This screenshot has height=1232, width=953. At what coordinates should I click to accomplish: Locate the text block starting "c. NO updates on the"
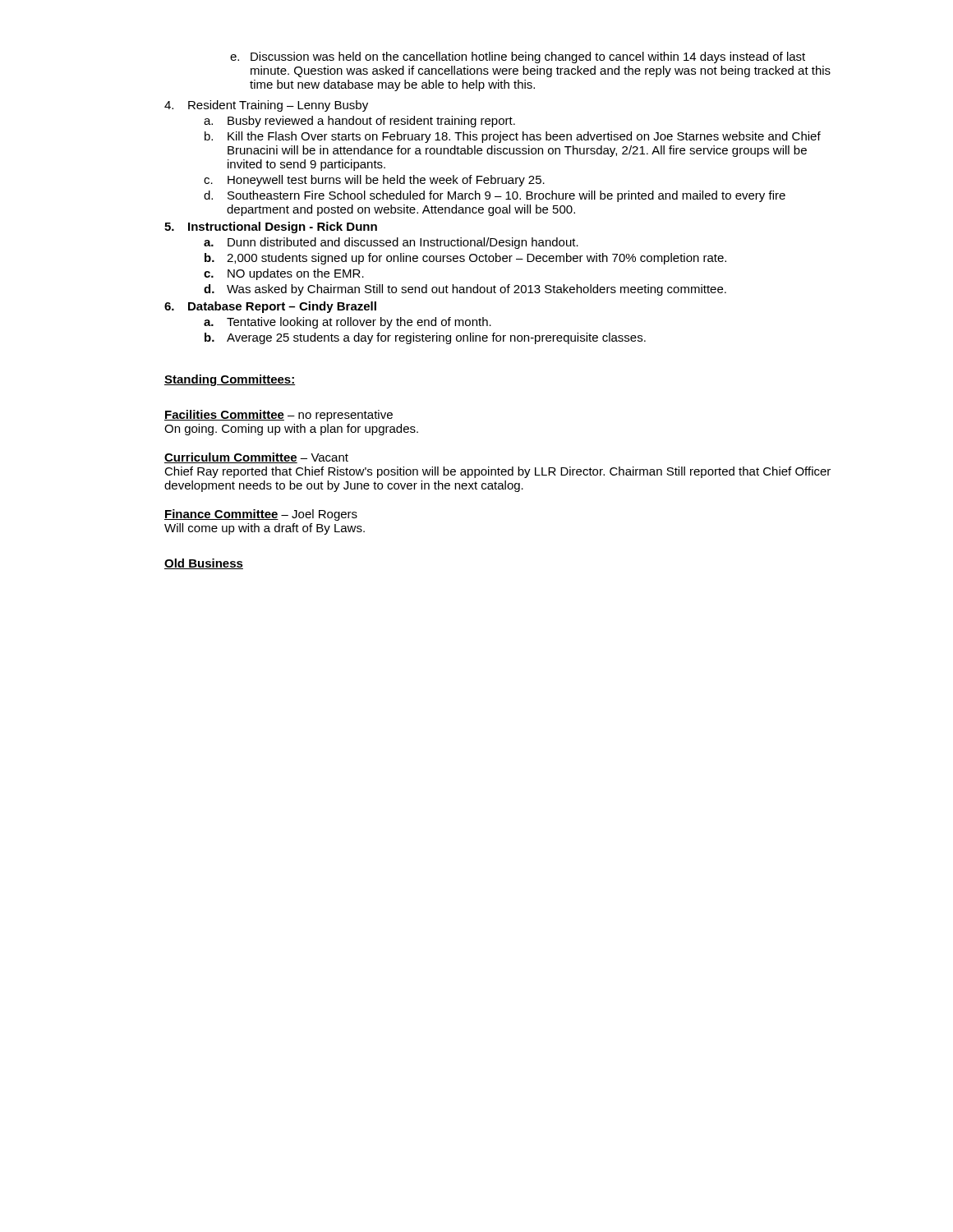[284, 273]
